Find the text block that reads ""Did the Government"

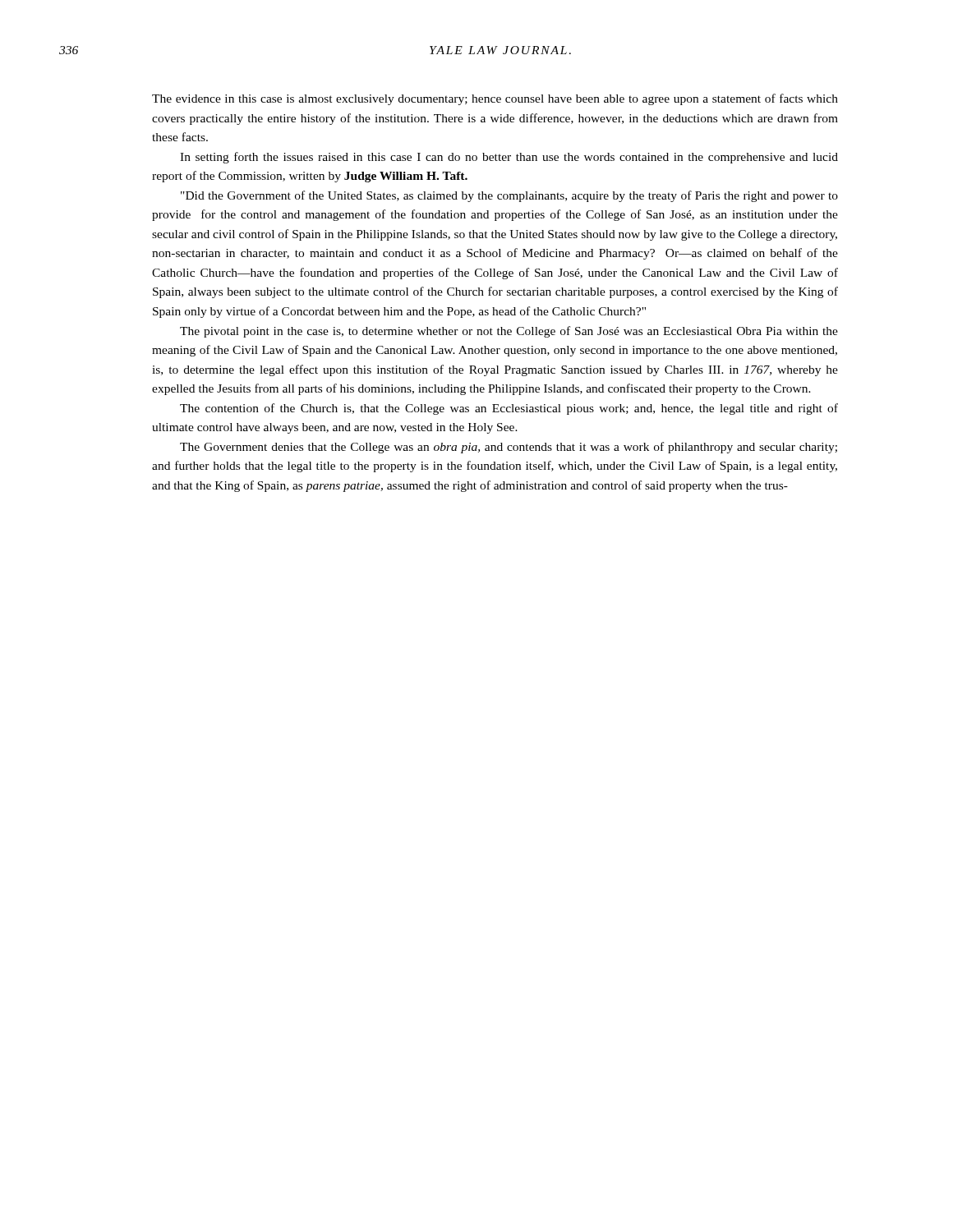(495, 253)
